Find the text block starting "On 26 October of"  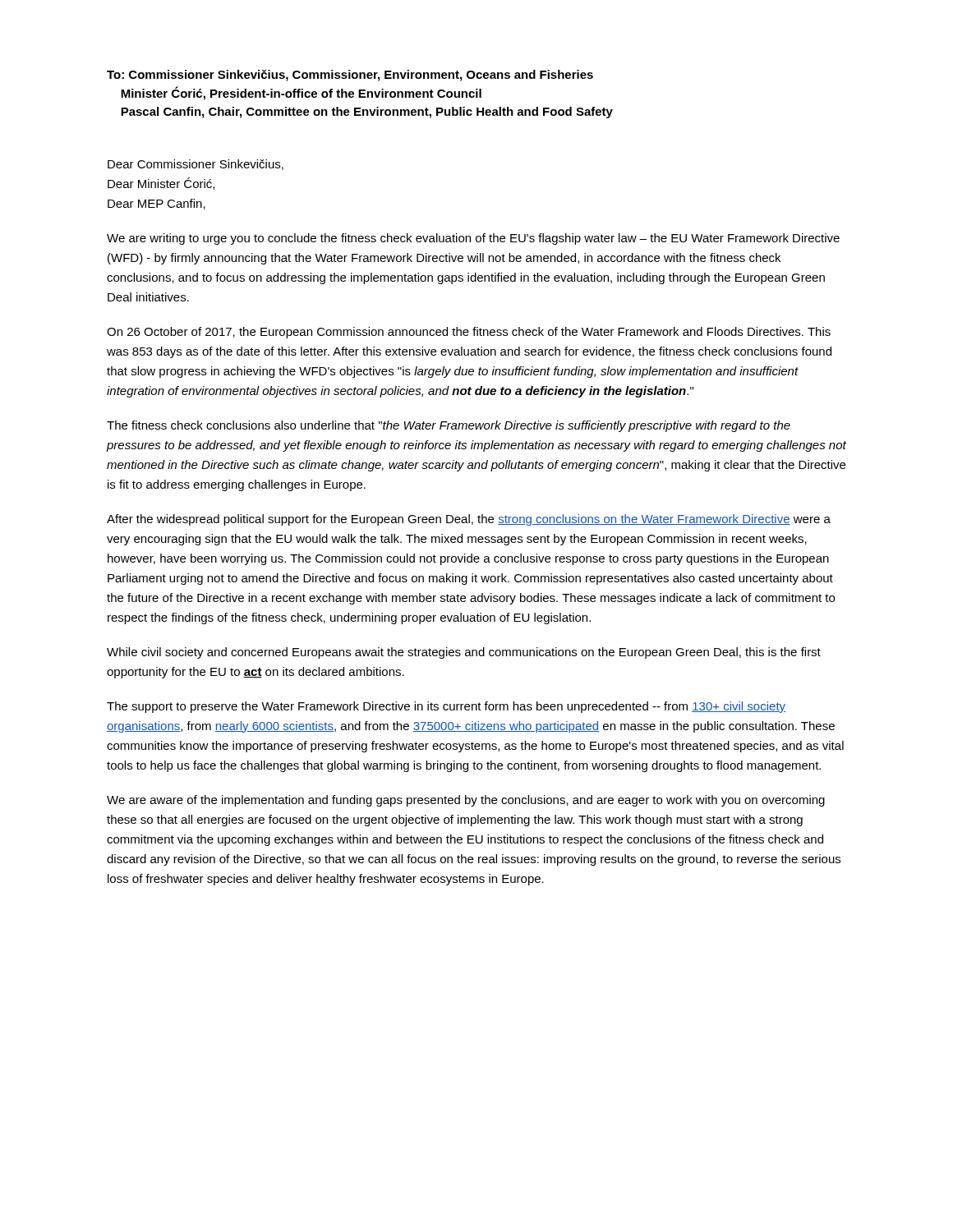(x=476, y=361)
